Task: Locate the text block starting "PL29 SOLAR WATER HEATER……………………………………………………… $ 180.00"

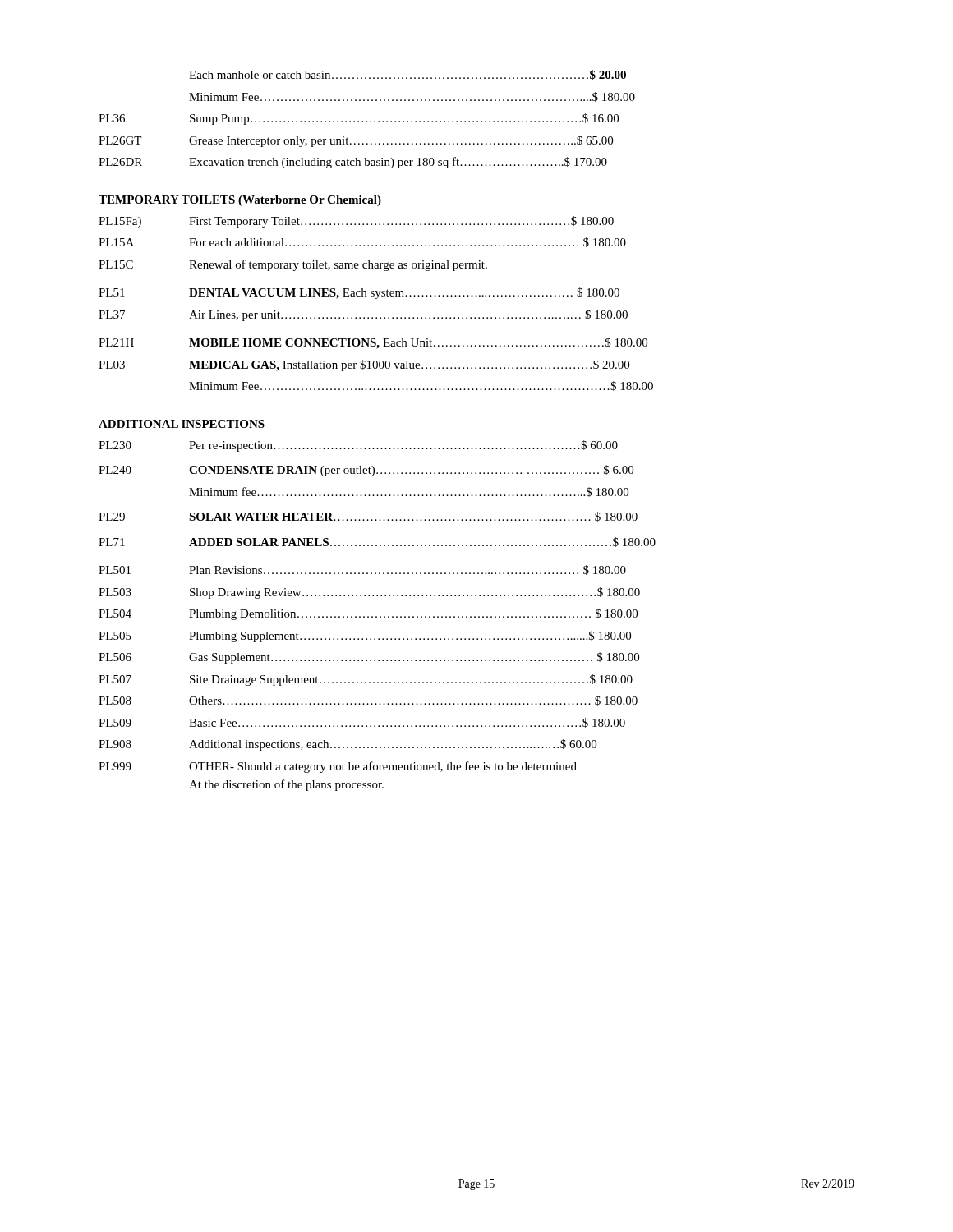Action: (x=476, y=517)
